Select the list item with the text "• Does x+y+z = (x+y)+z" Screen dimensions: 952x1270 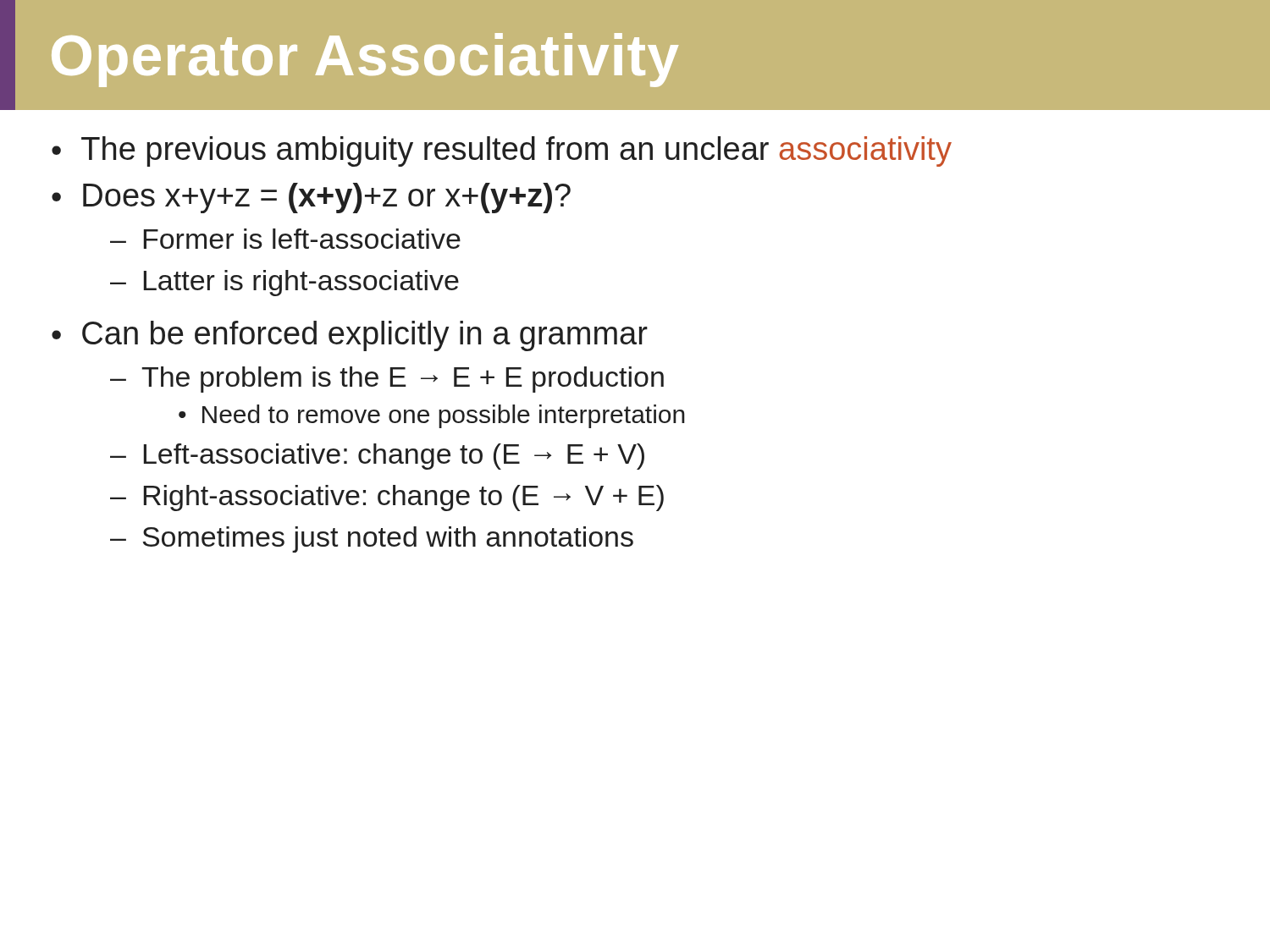(x=311, y=197)
